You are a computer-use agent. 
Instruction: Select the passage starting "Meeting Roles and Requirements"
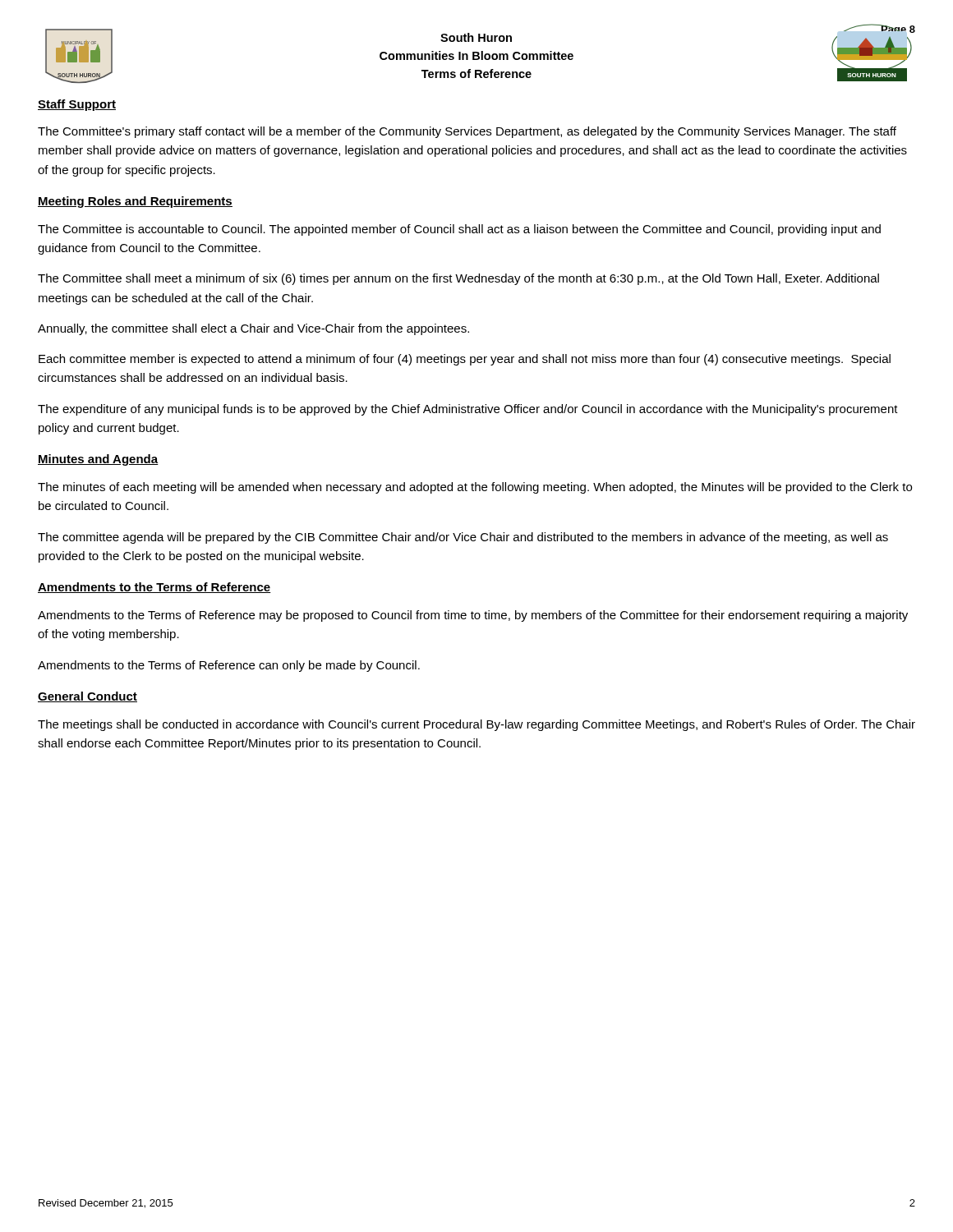coord(135,201)
